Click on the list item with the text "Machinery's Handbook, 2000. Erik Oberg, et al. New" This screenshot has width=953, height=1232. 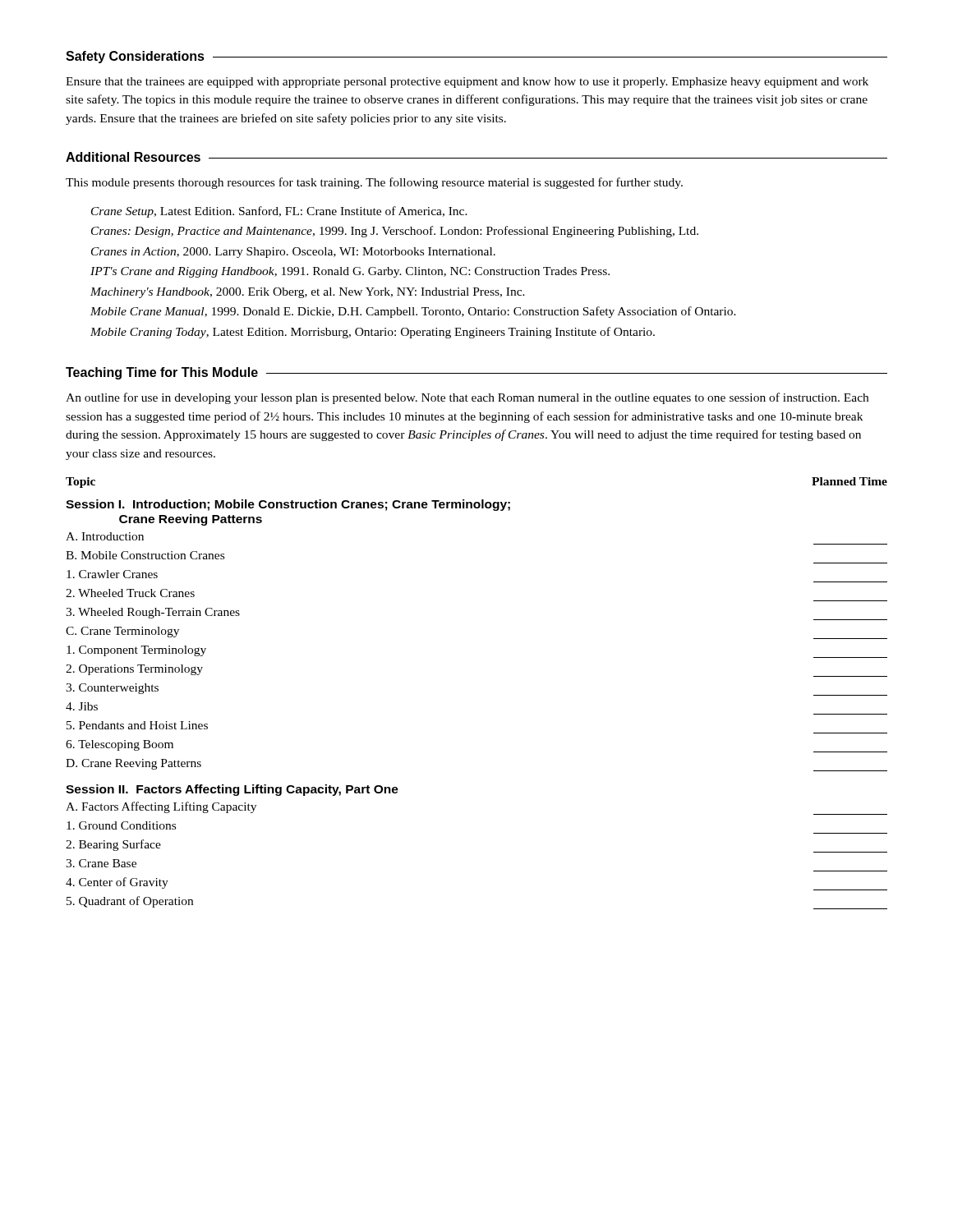pos(308,291)
